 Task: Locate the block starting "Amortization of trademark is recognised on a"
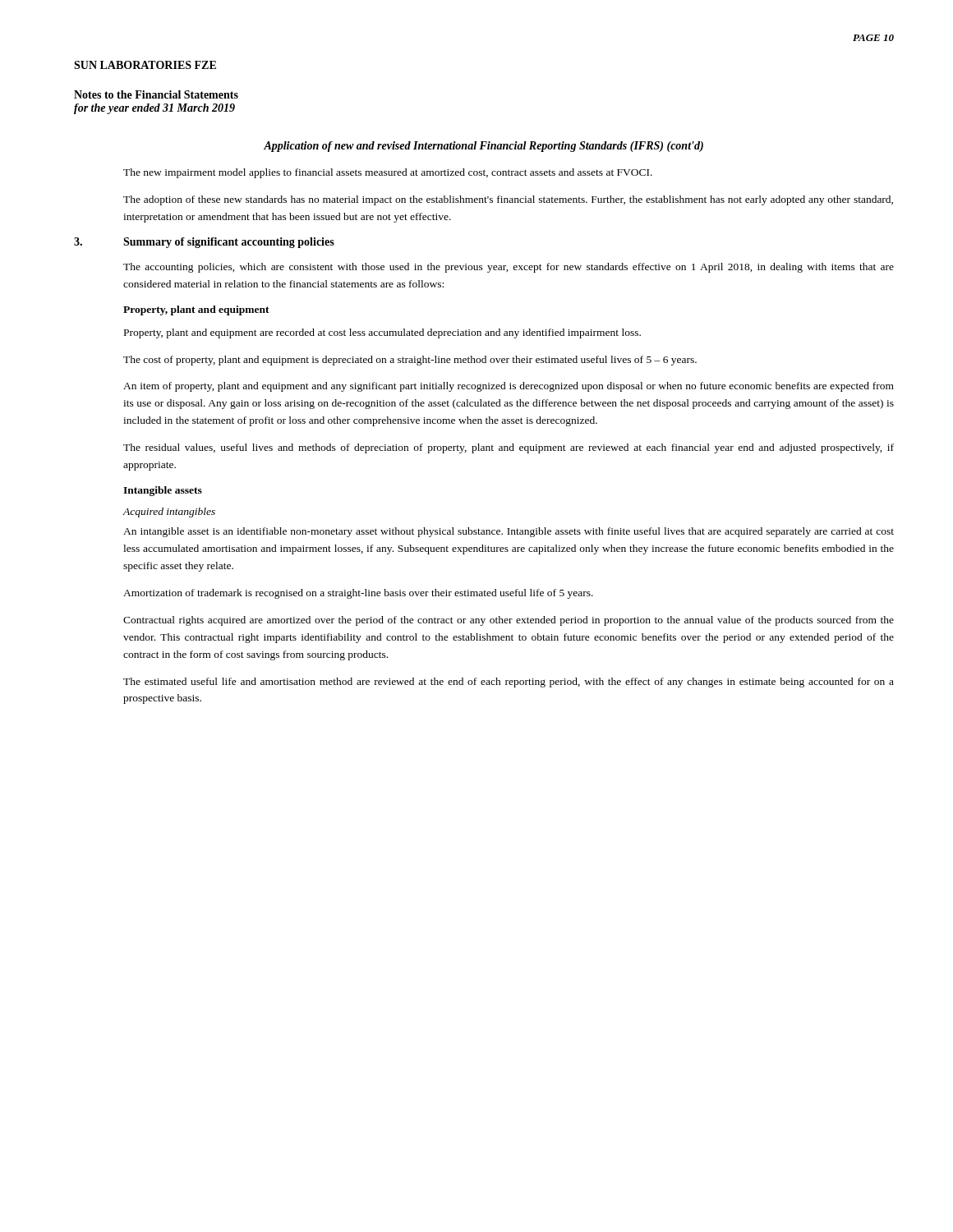coord(358,592)
